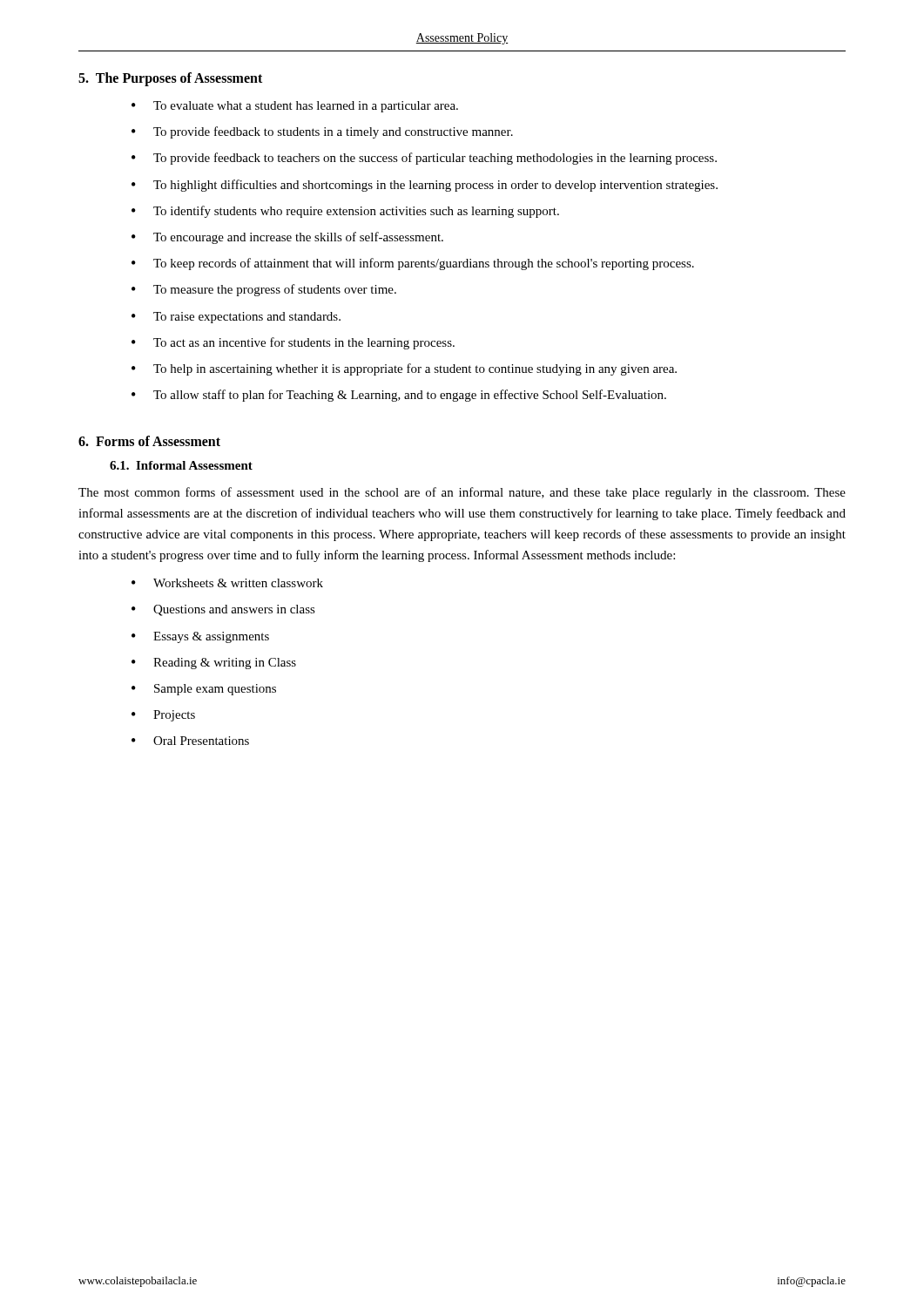Image resolution: width=924 pixels, height=1307 pixels.
Task: Find "• Sample exam questions" on this page
Action: [x=204, y=690]
